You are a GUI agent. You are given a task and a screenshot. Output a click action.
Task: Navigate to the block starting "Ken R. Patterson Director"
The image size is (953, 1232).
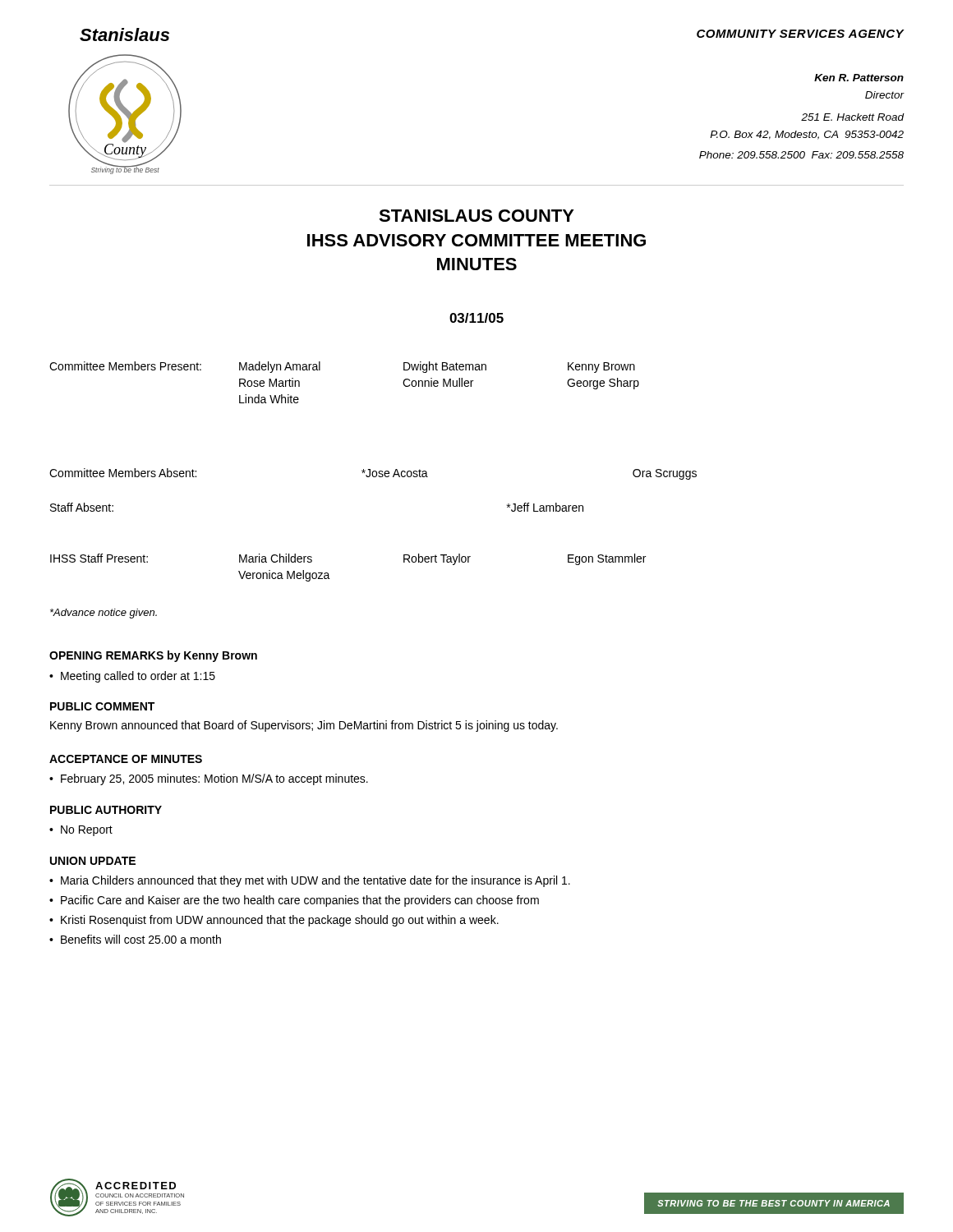[801, 117]
